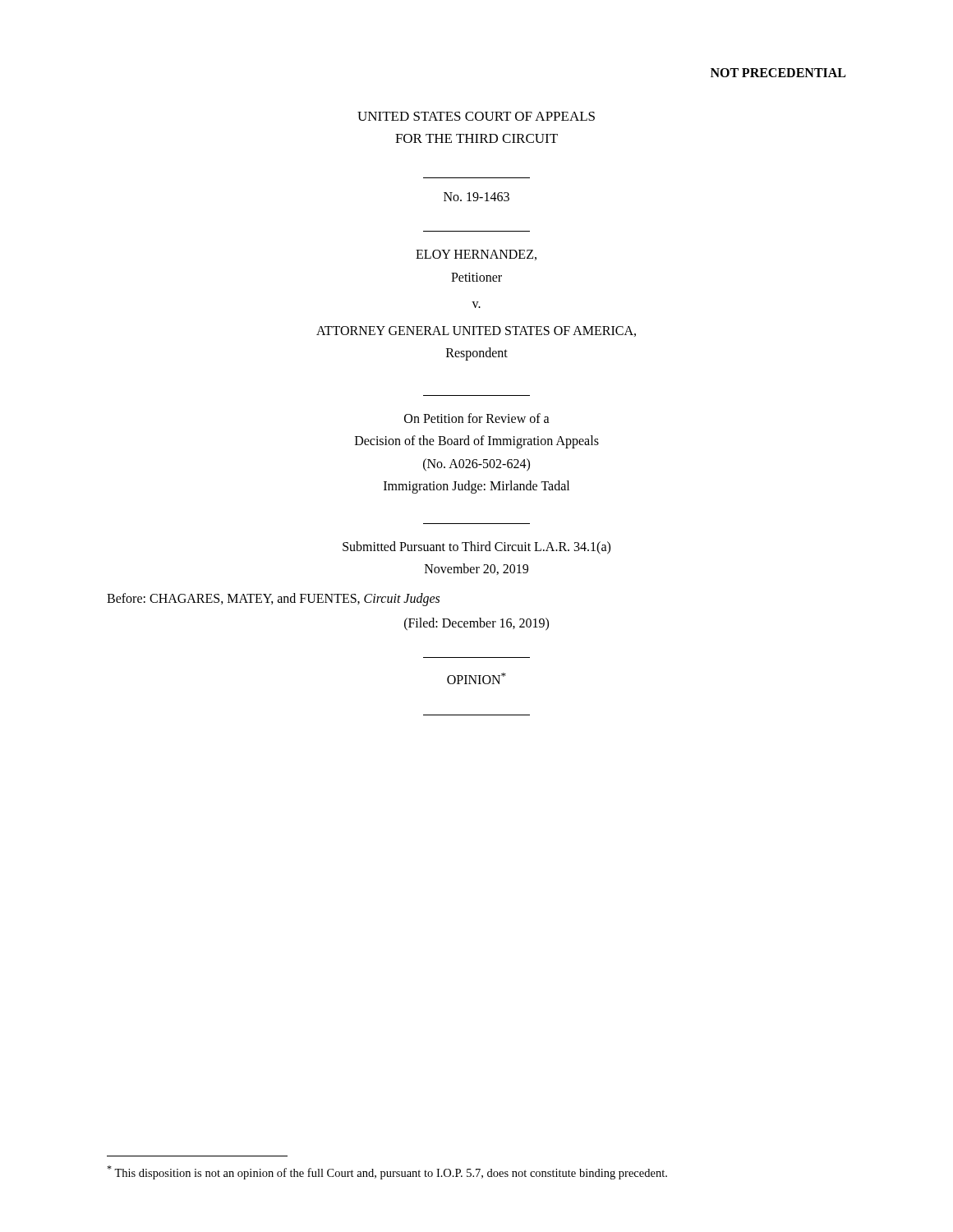
Task: Find a section header
Action: pos(476,678)
